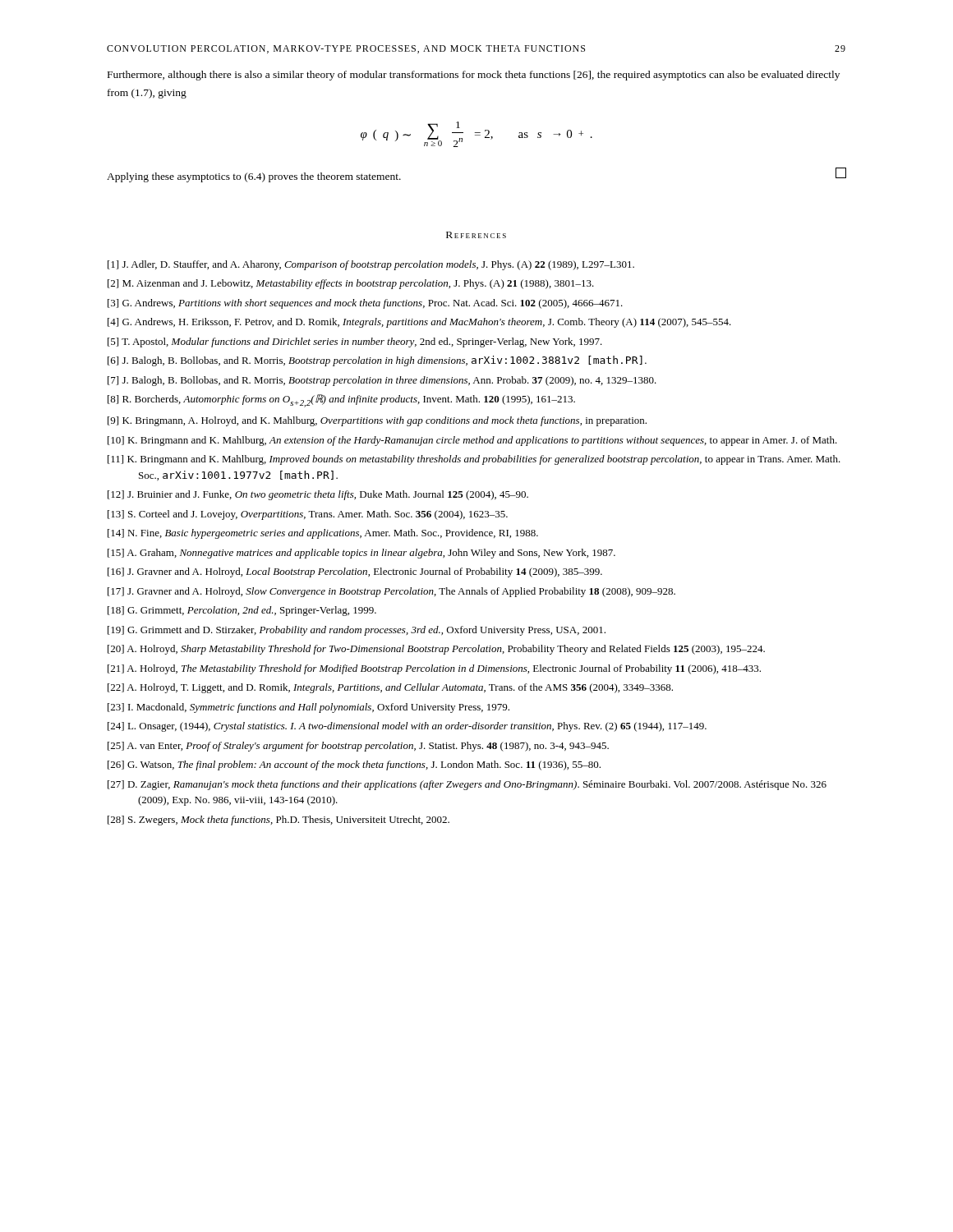This screenshot has height=1232, width=953.
Task: Find the list item containing "[19] G. Grimmett and"
Action: [357, 629]
